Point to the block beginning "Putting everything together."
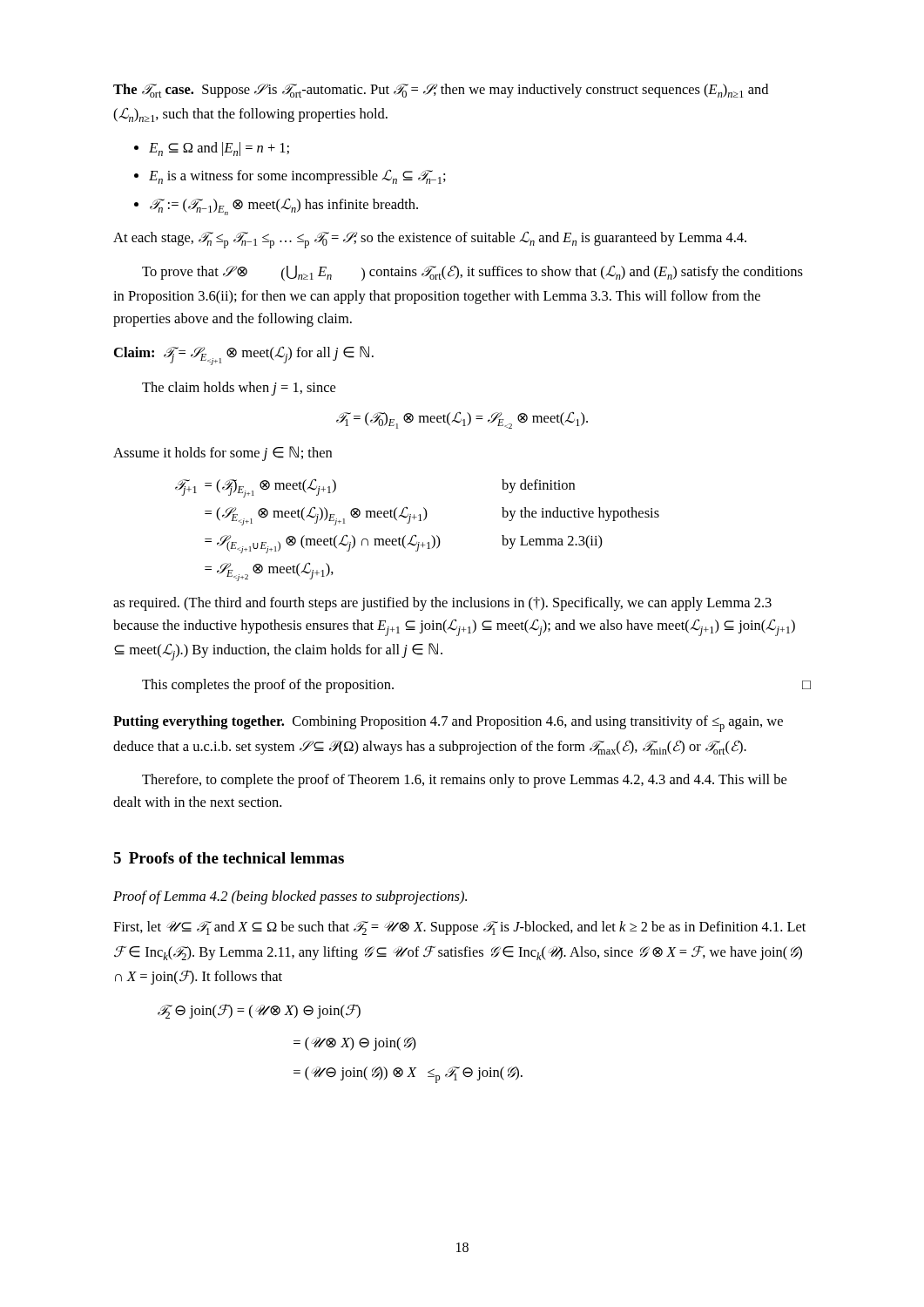This screenshot has width=924, height=1307. click(x=462, y=735)
